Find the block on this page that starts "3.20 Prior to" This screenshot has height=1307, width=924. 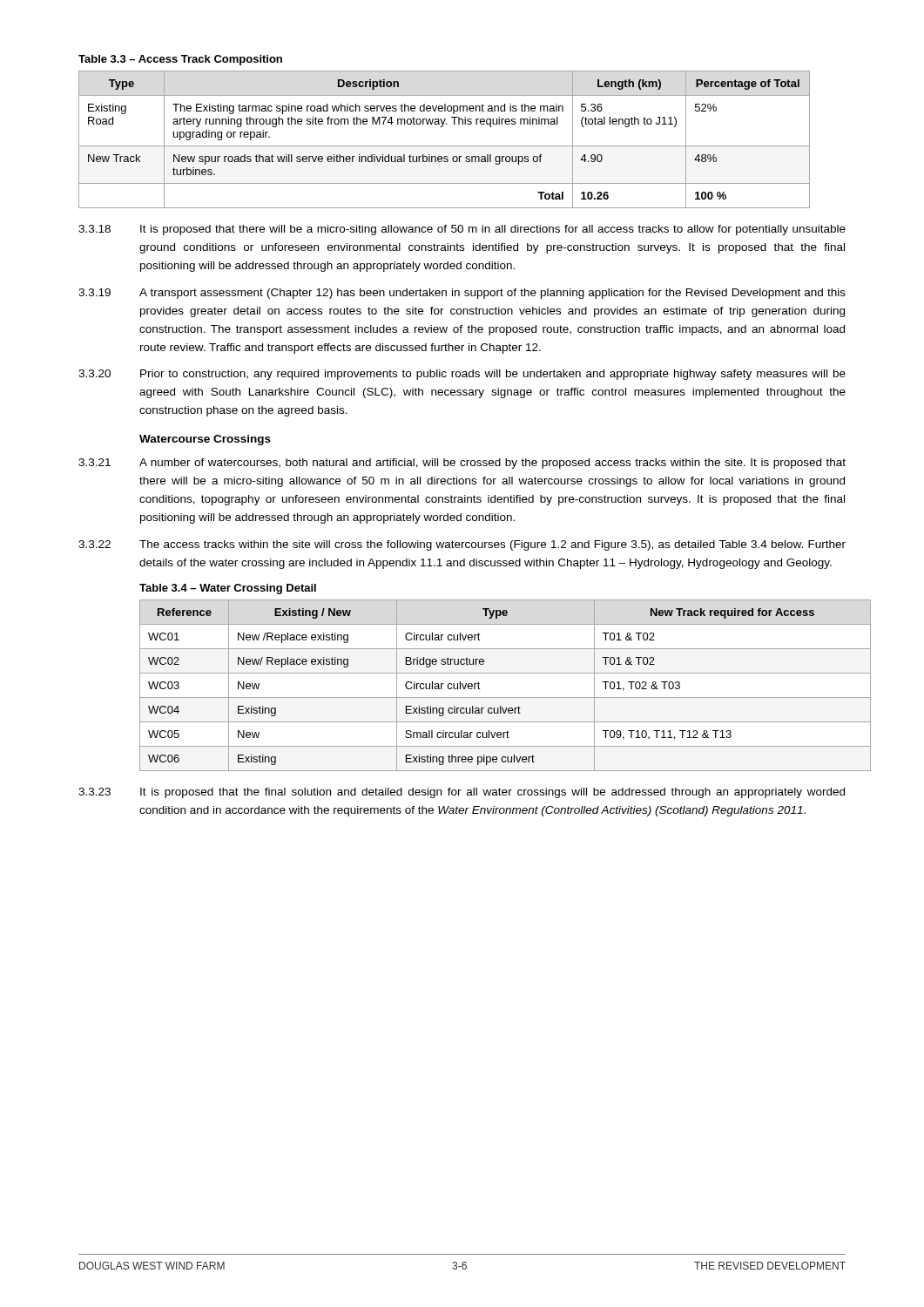click(x=462, y=393)
